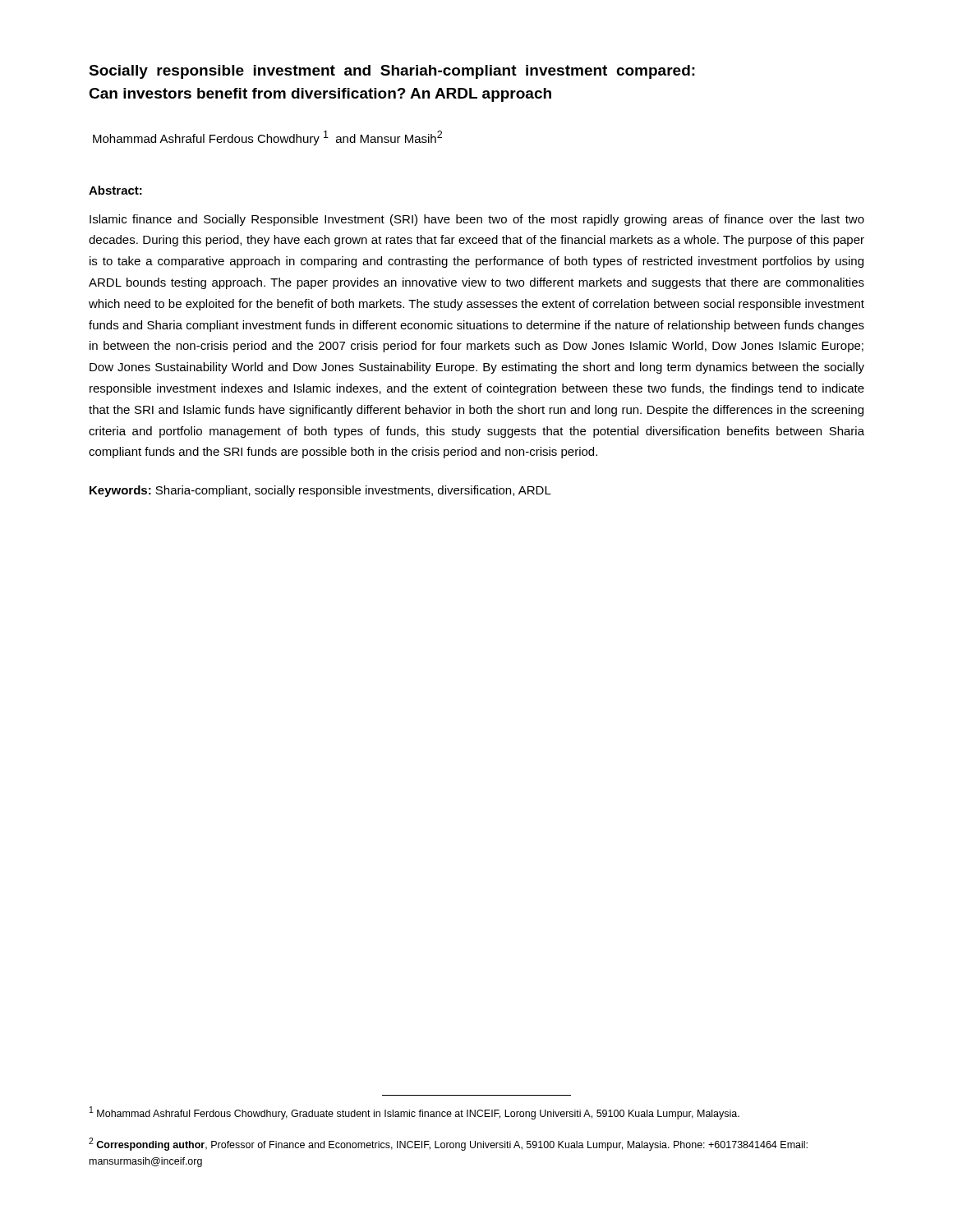Locate the text block with the text "Mohammad Ashraful Ferdous Chowdhury 1 and Mansur"

[x=267, y=138]
